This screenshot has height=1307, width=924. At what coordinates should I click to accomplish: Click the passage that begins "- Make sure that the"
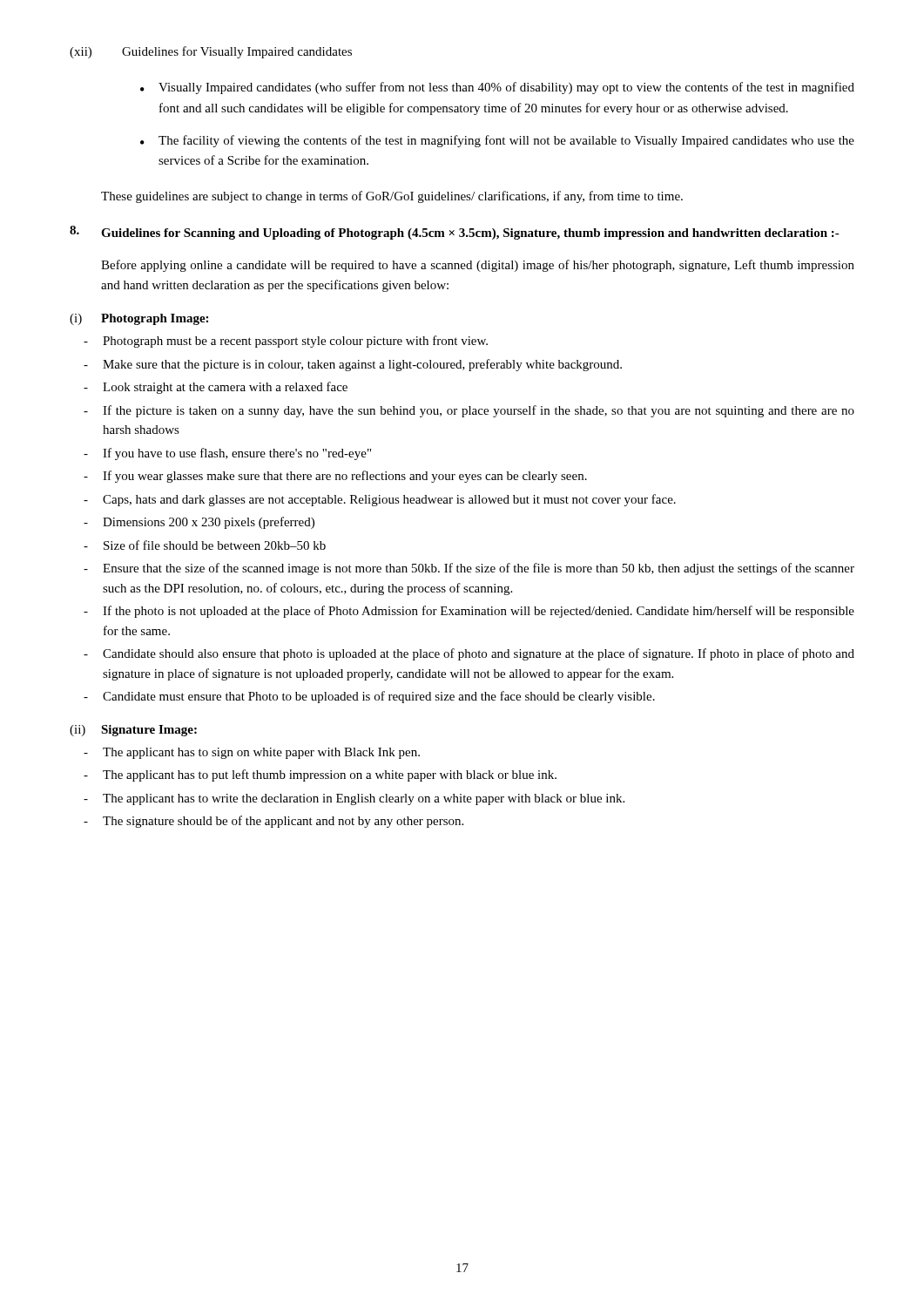(x=469, y=364)
